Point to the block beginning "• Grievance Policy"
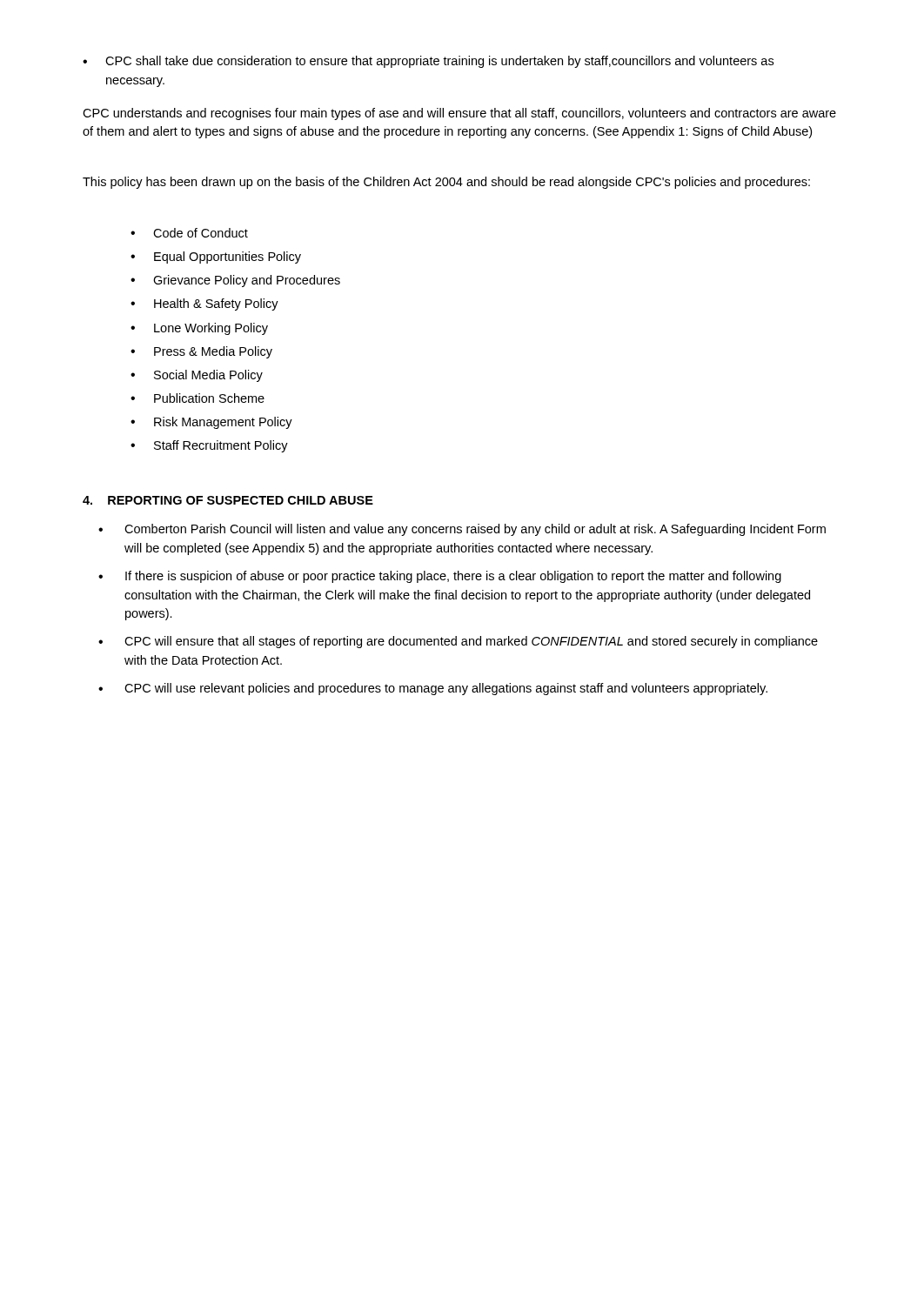 point(235,281)
